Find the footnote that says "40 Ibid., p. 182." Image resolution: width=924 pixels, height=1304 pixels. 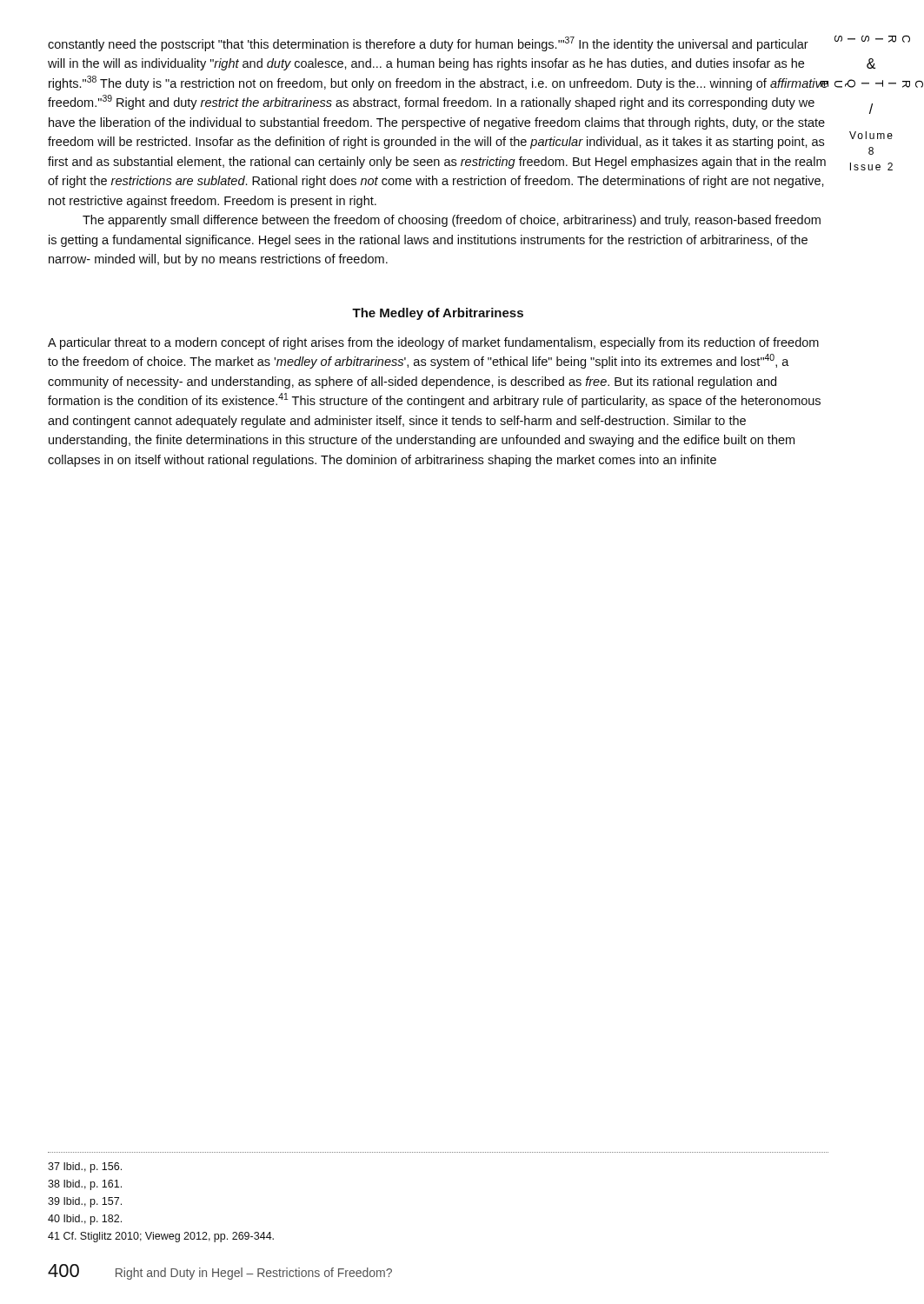tap(85, 1219)
